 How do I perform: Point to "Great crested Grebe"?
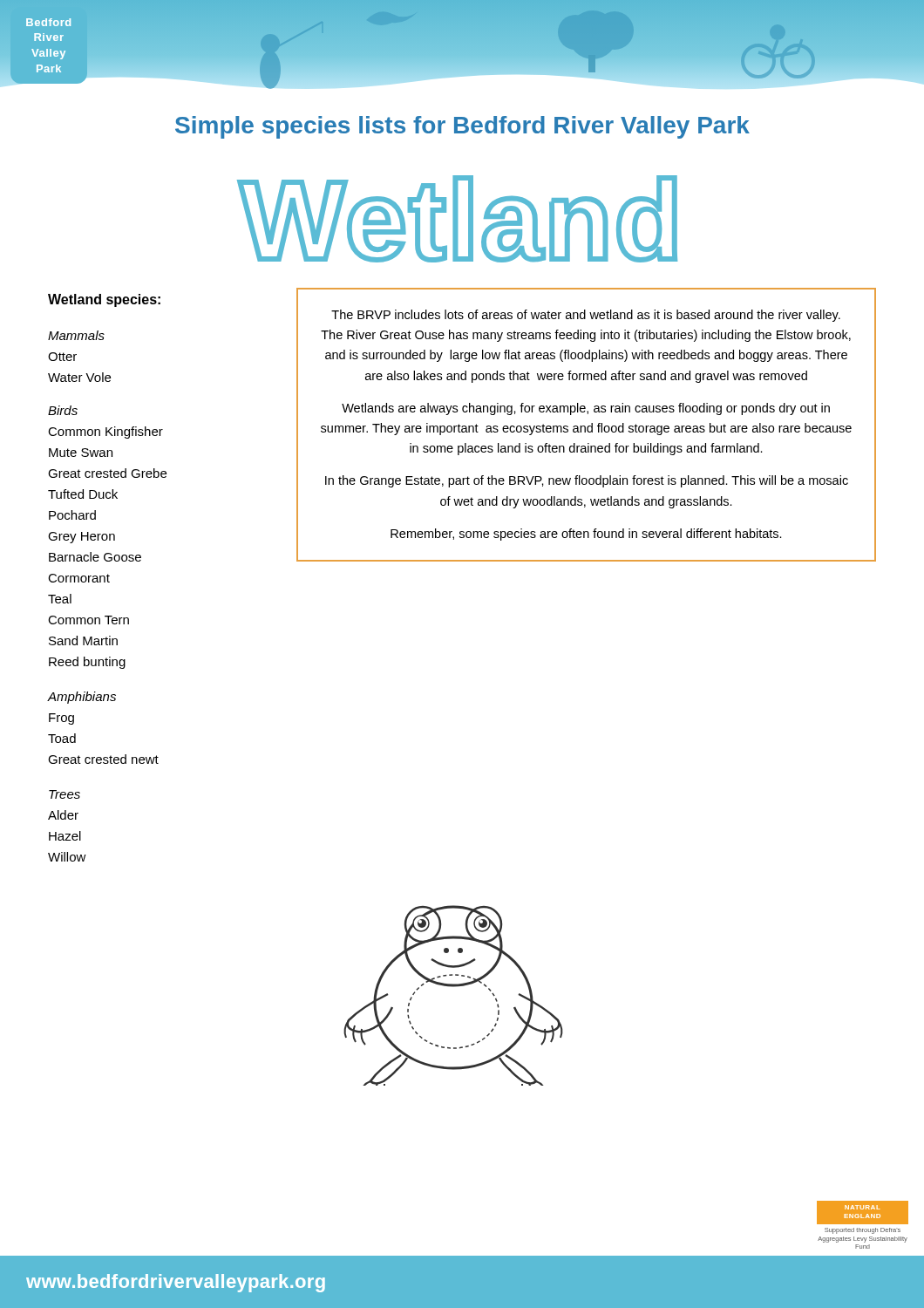(x=108, y=473)
